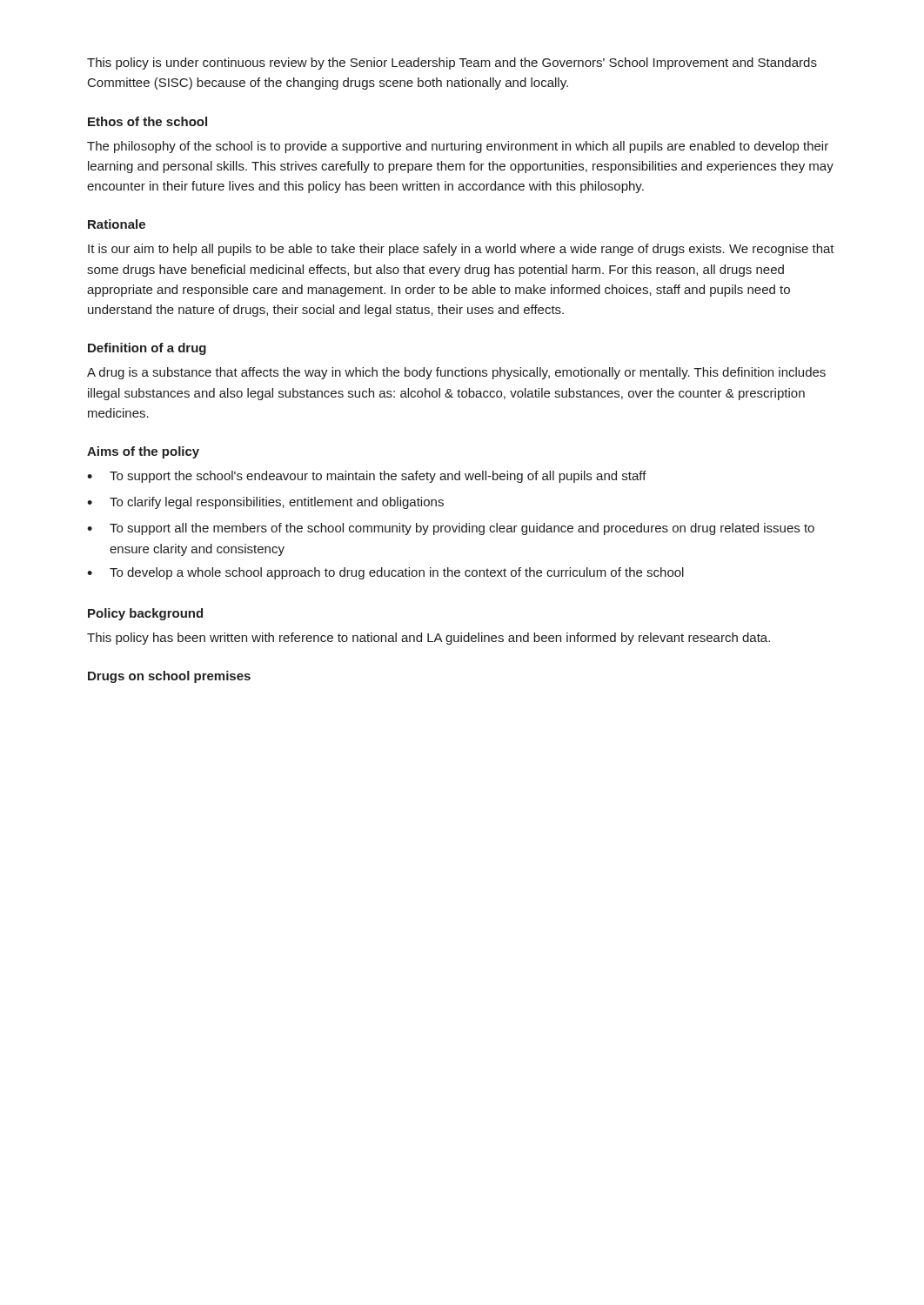Point to "Definition of a drug"
The width and height of the screenshot is (924, 1305).
(x=147, y=348)
